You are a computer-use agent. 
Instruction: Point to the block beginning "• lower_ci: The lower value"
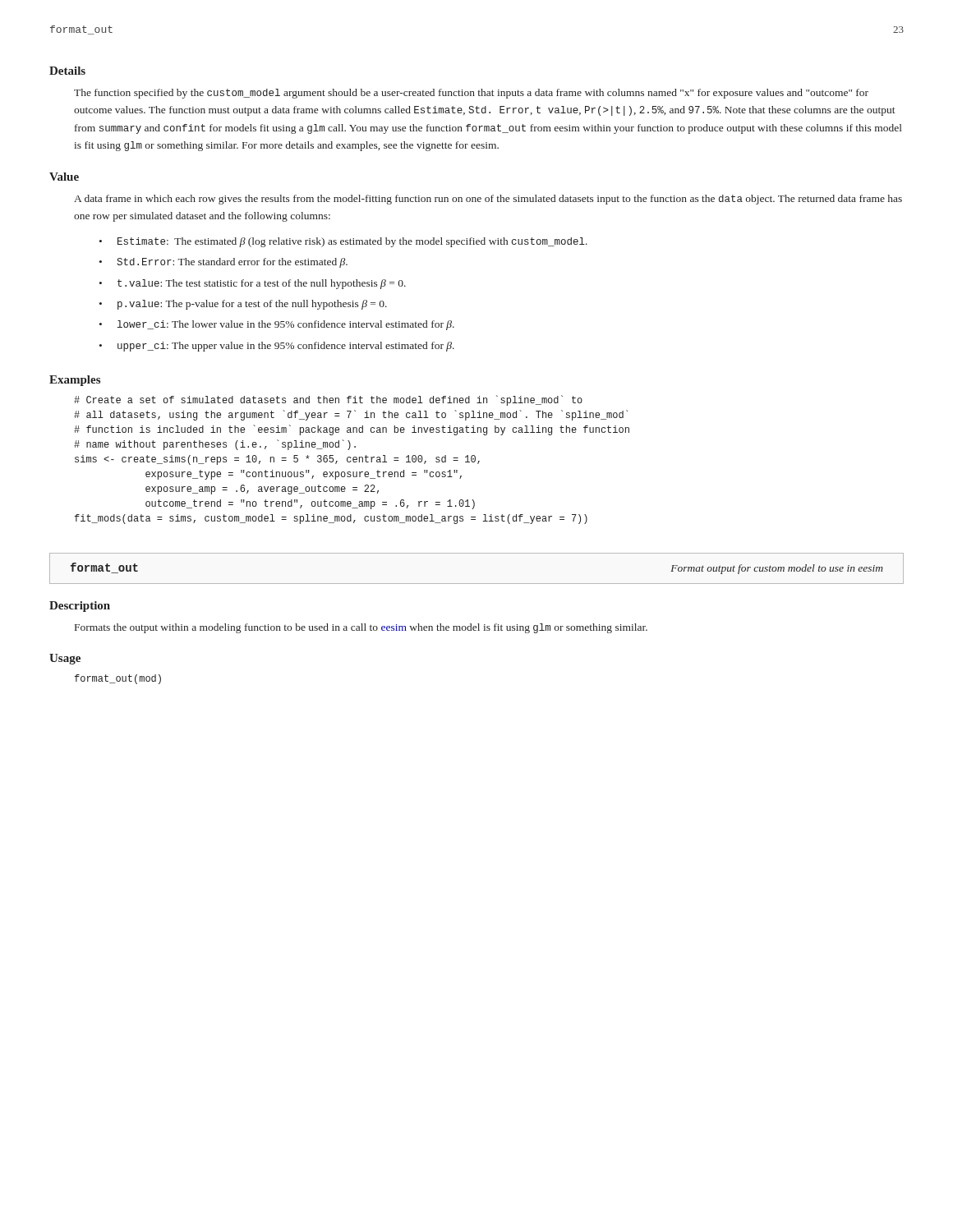point(277,325)
